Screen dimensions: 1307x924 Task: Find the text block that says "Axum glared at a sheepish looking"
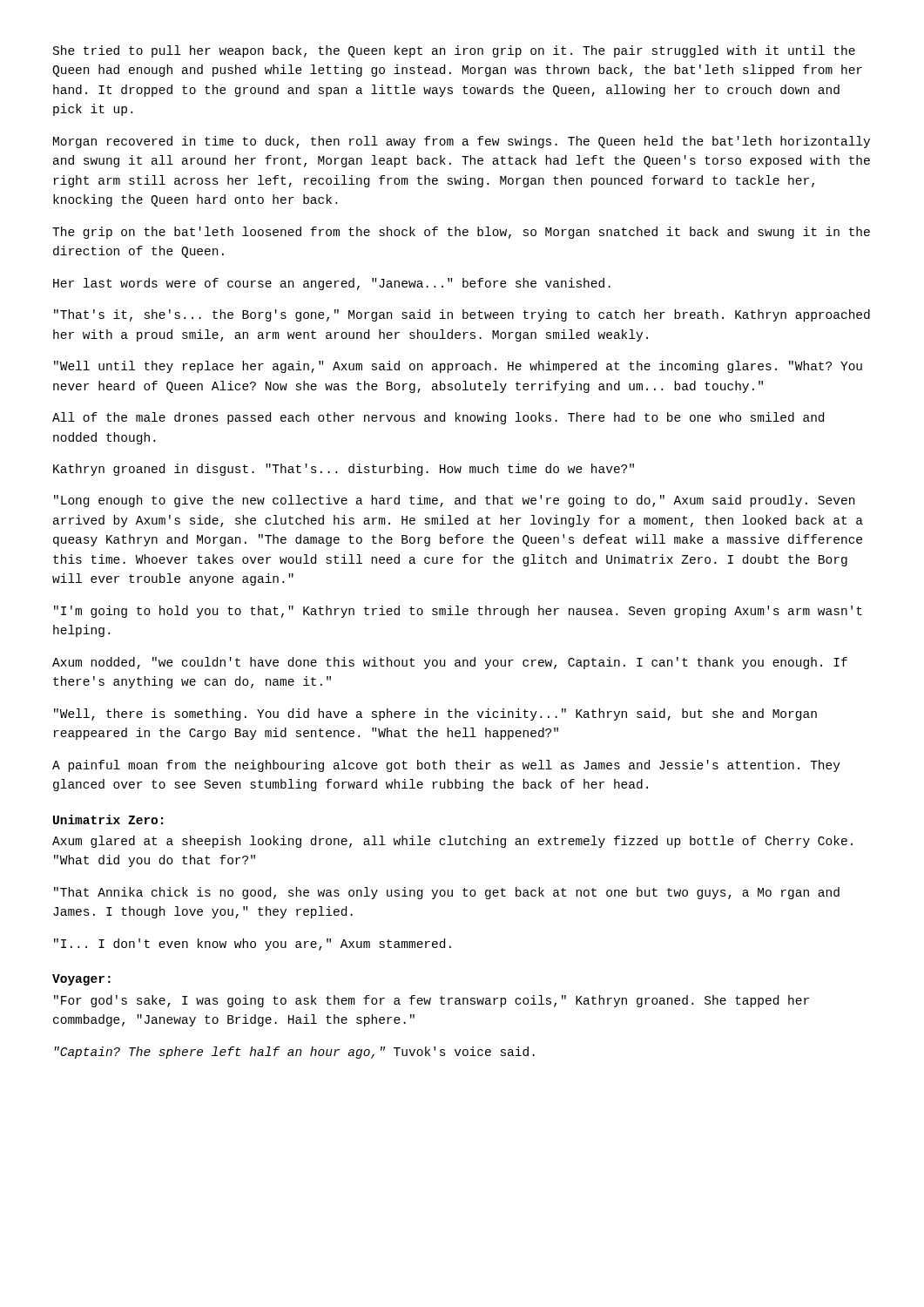[454, 852]
